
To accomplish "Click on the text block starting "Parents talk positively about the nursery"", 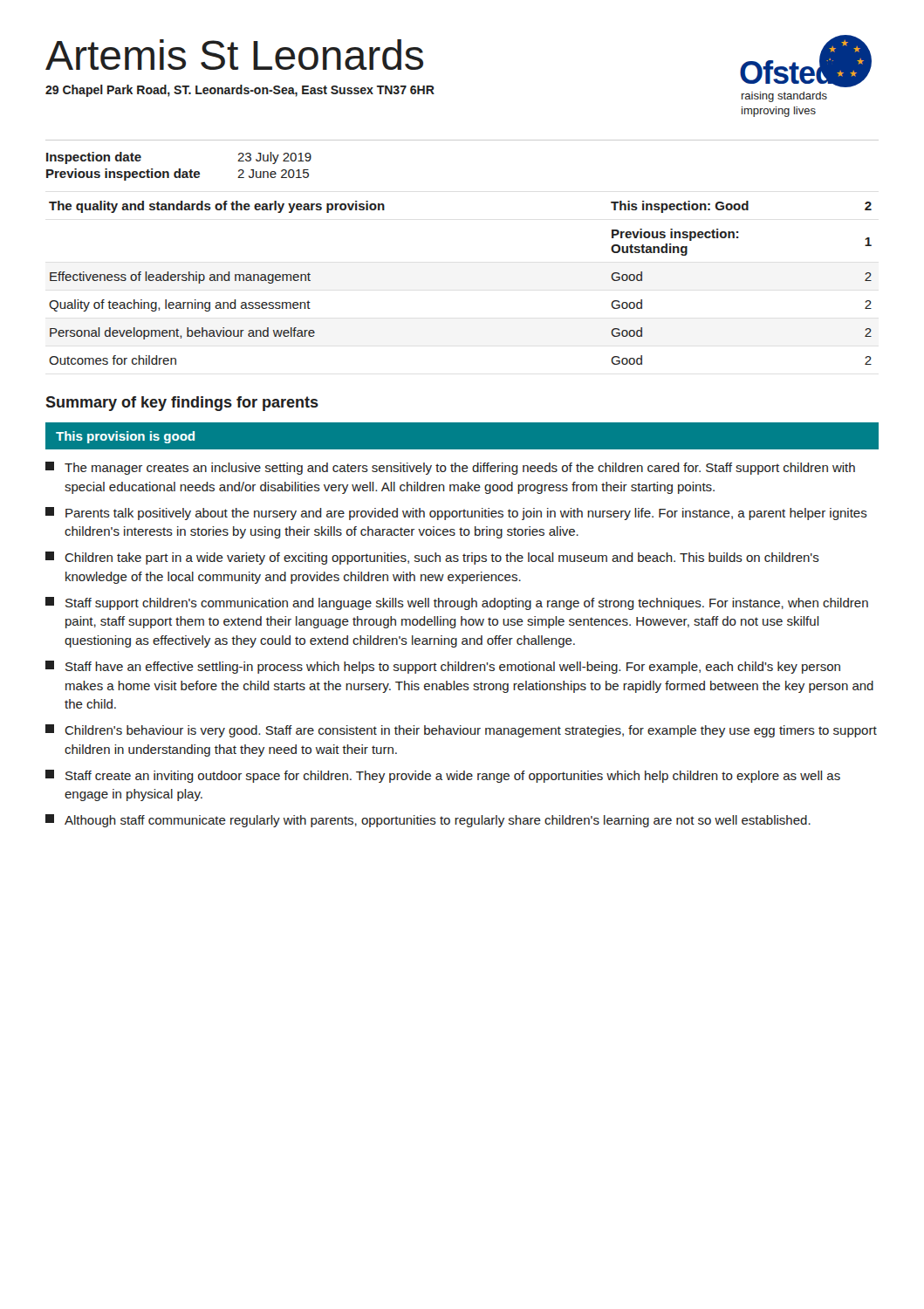I will (x=462, y=522).
